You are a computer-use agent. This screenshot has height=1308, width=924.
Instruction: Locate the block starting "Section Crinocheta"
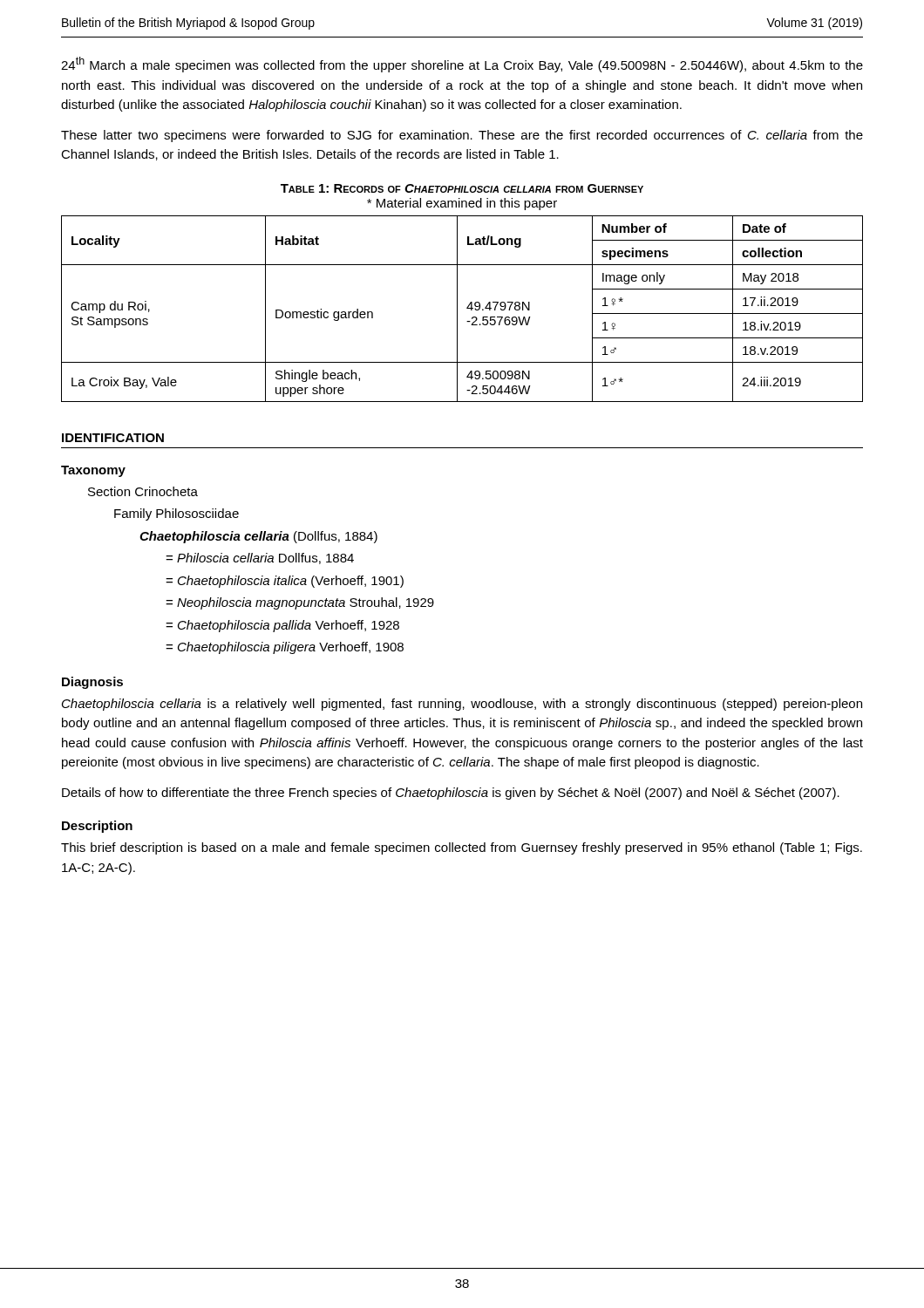tap(142, 491)
